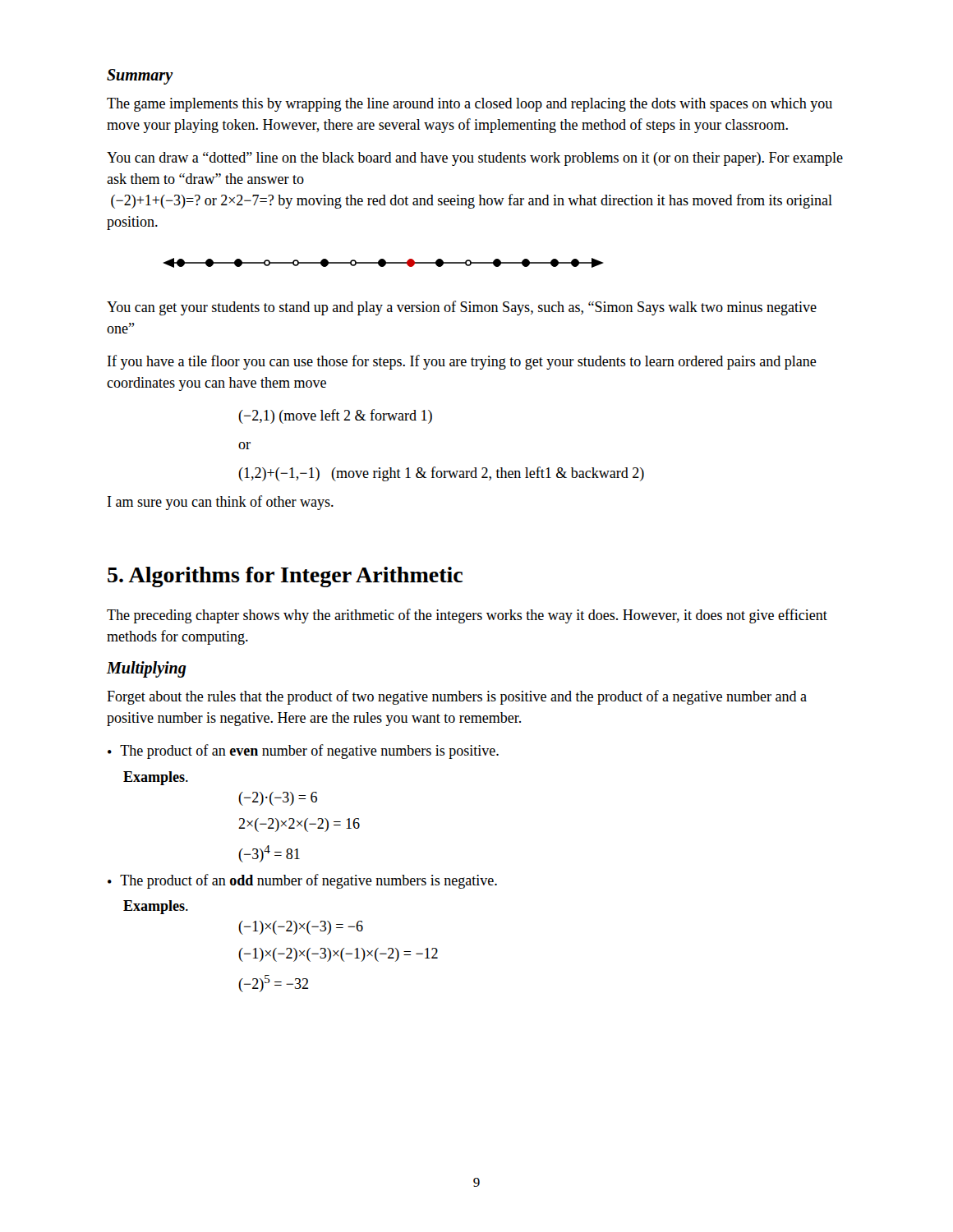Locate the block of text that opens with "(1,2)+(−1,−1) (move right 1 &"
Viewport: 953px width, 1232px height.
pyautogui.click(x=441, y=473)
